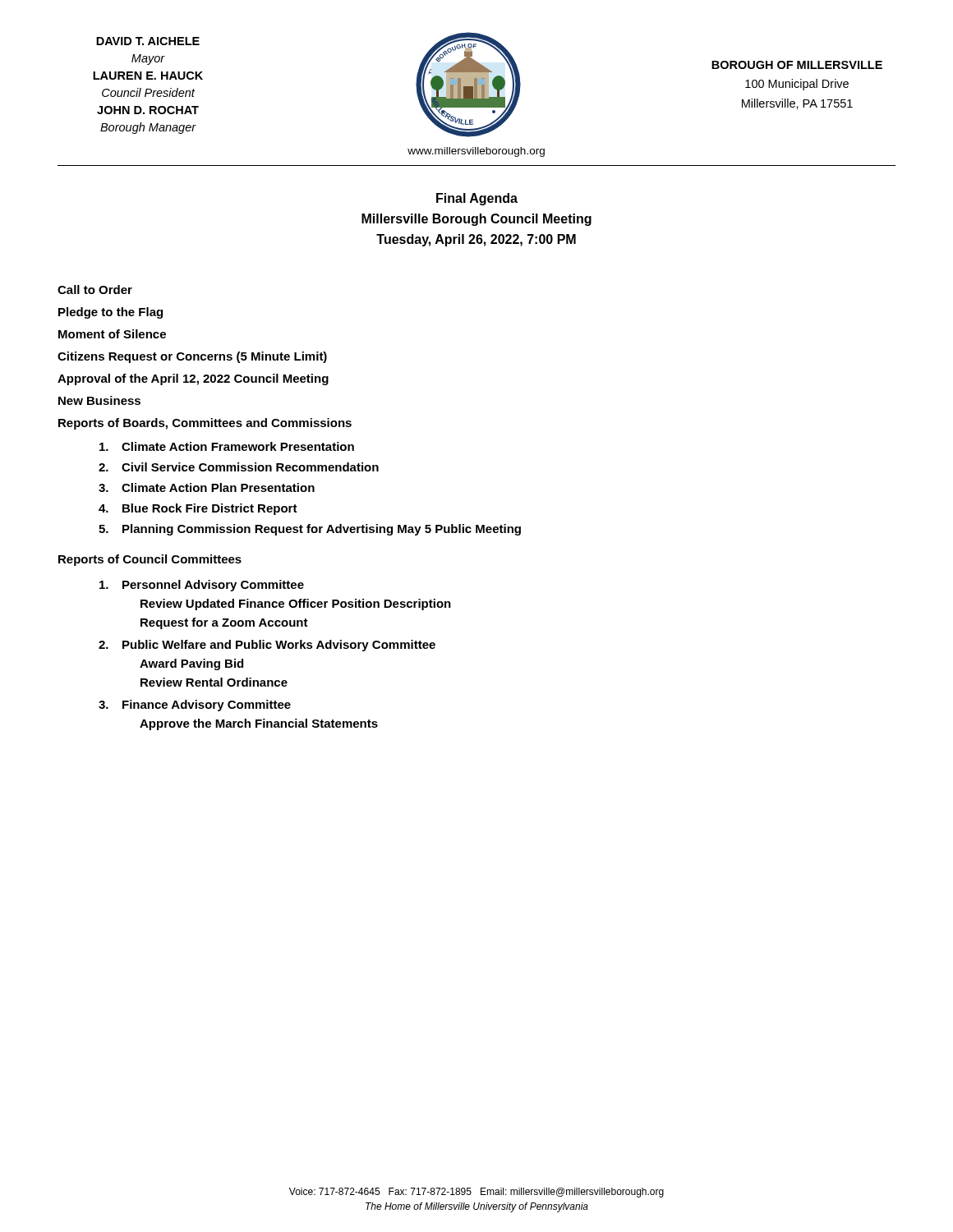Click where it says "Review Rental Ordinance"
The width and height of the screenshot is (953, 1232).
coord(214,682)
